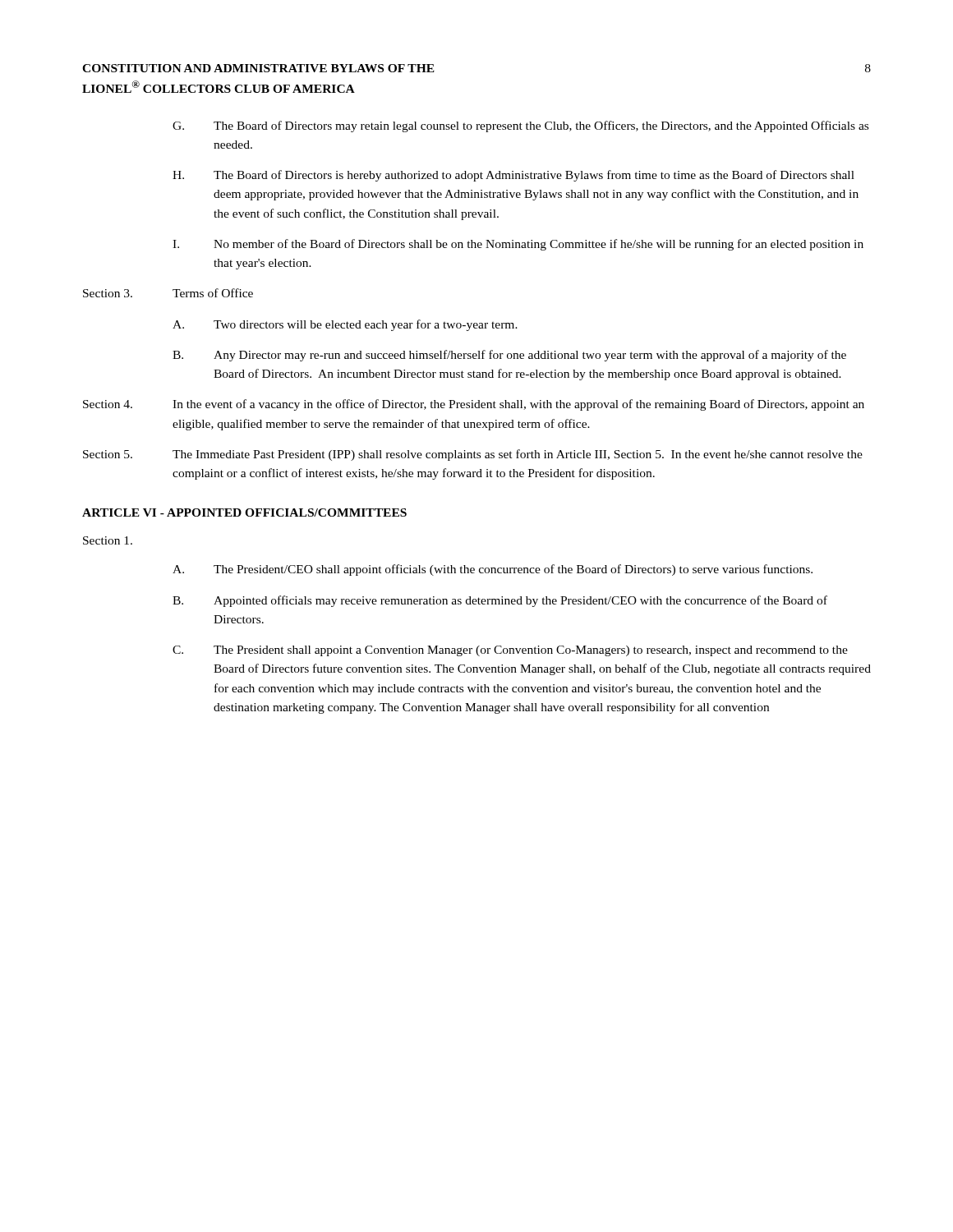Point to the text block starting "G. The Board of Directors may retain"
The image size is (953, 1232).
pyautogui.click(x=522, y=135)
